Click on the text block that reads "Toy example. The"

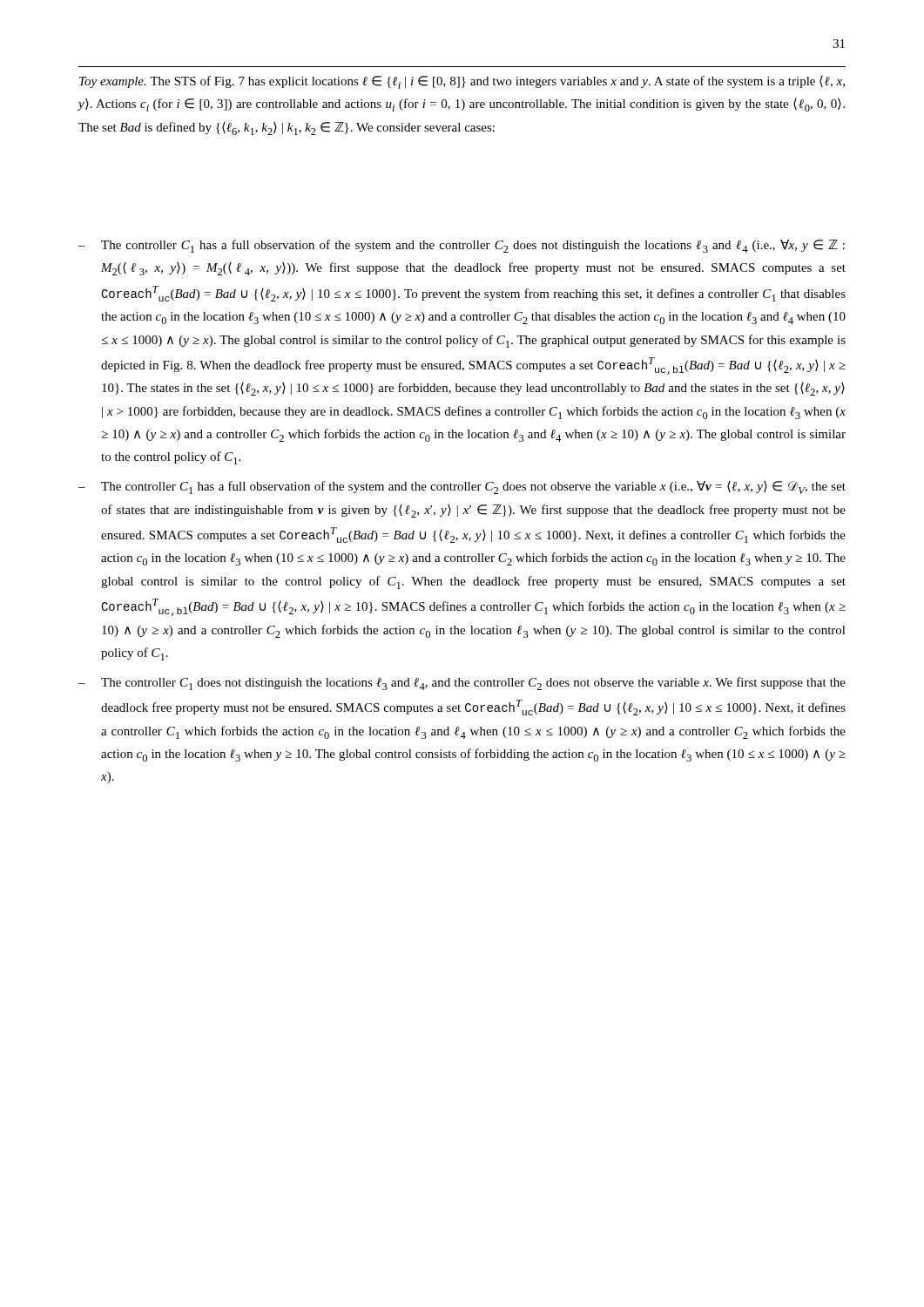pyautogui.click(x=462, y=106)
